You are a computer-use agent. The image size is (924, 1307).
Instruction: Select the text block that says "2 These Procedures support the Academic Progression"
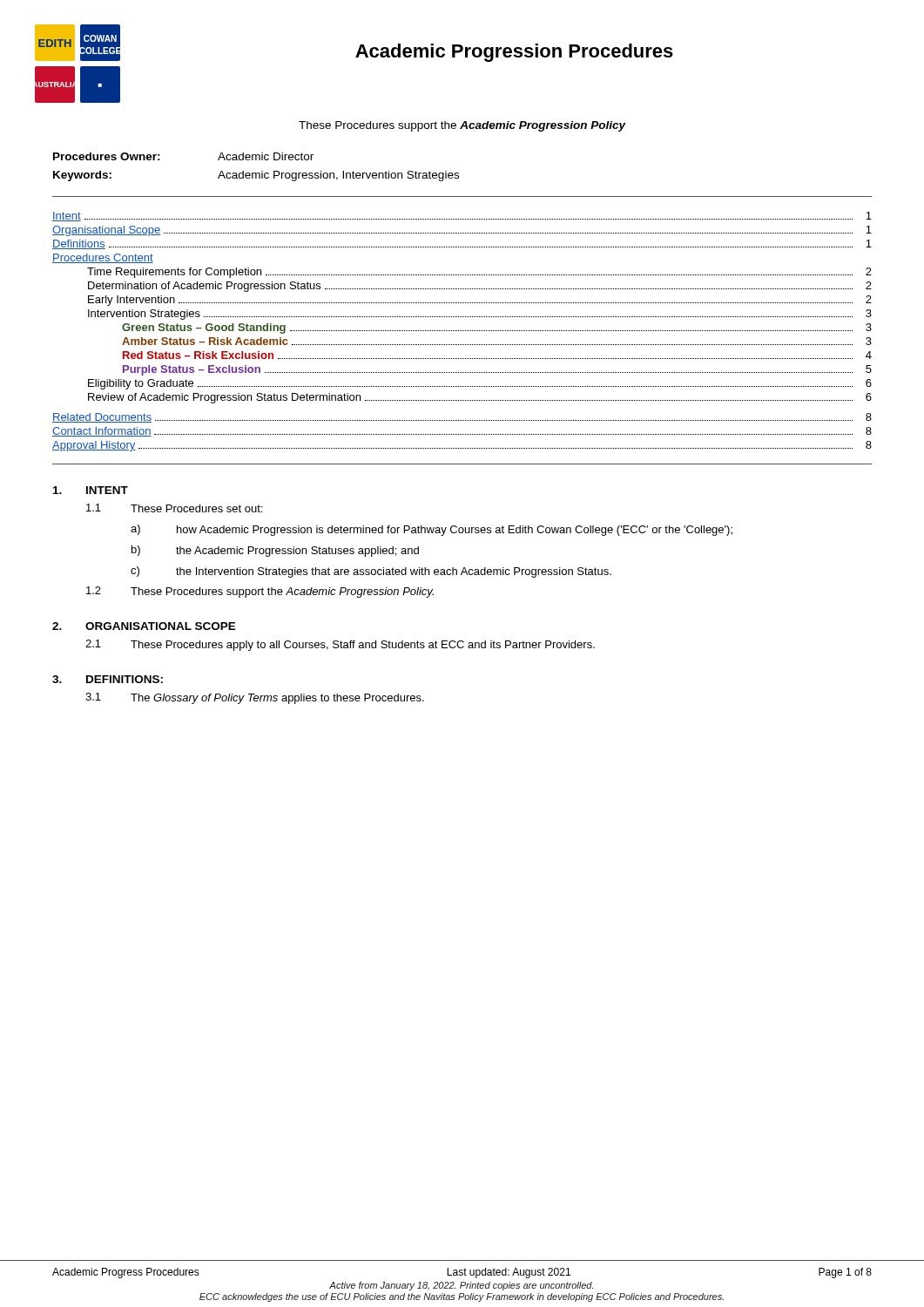coord(260,592)
